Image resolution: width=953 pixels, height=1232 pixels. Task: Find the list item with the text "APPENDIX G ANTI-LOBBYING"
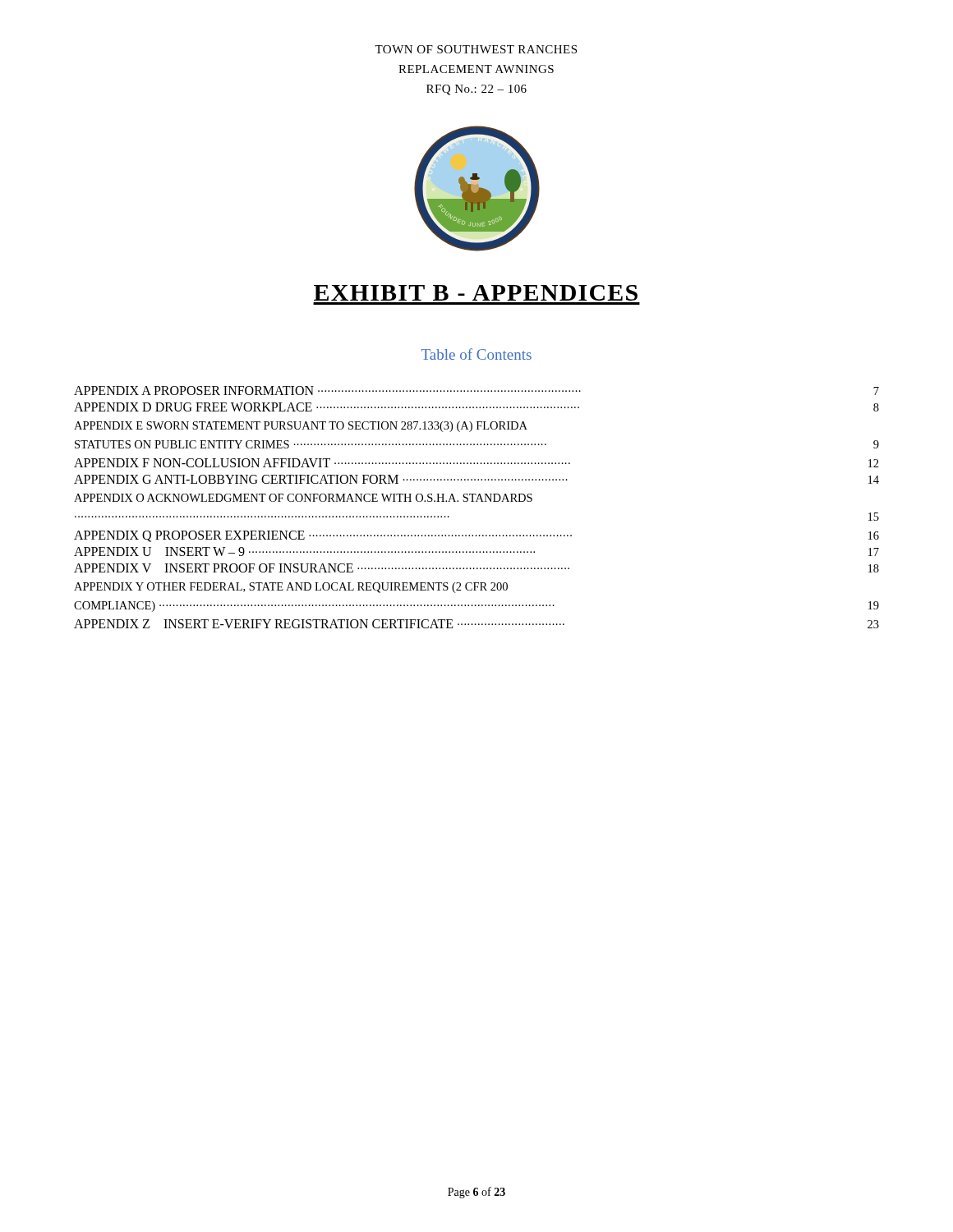(476, 480)
